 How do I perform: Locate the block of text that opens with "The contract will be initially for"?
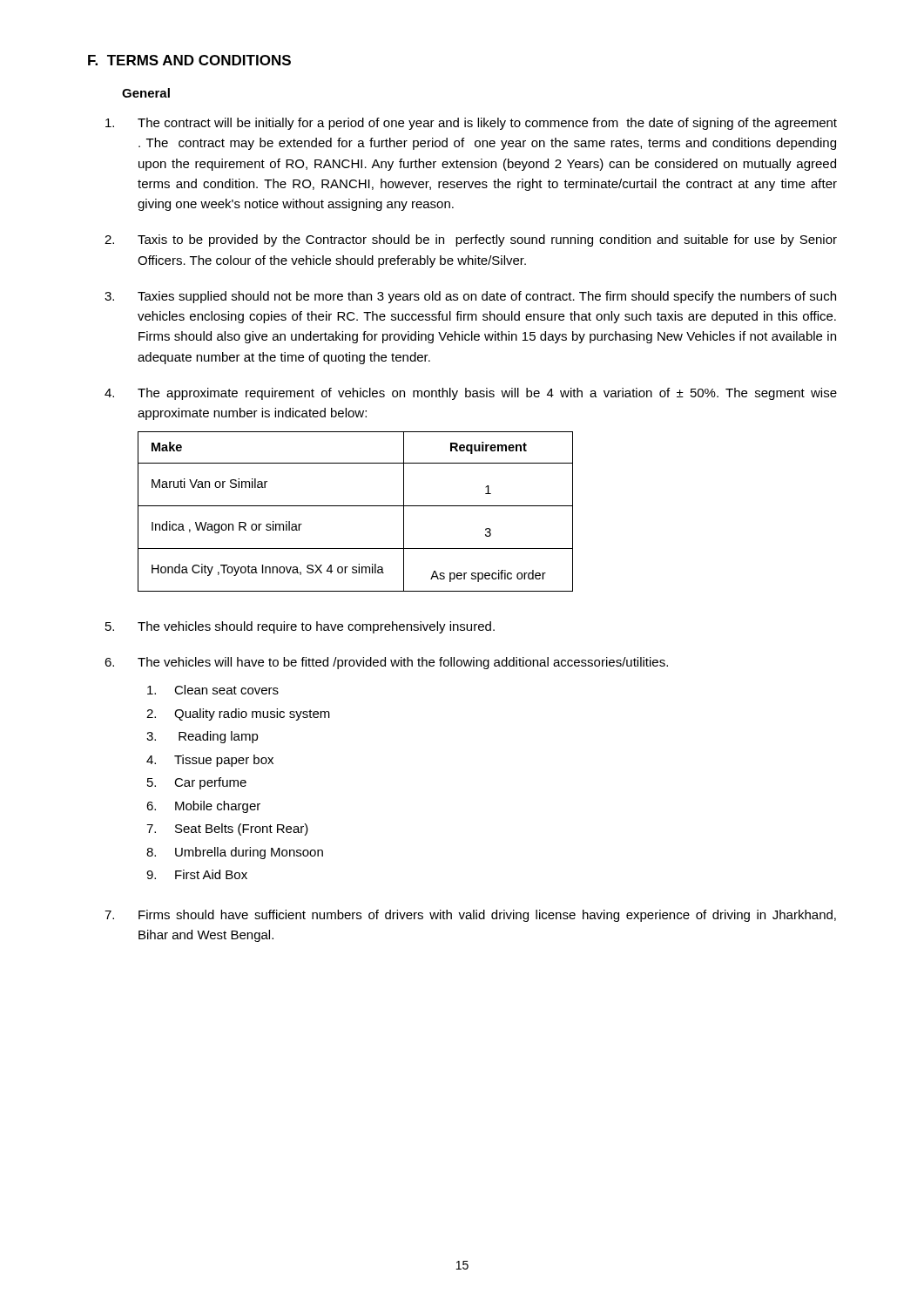click(x=487, y=163)
